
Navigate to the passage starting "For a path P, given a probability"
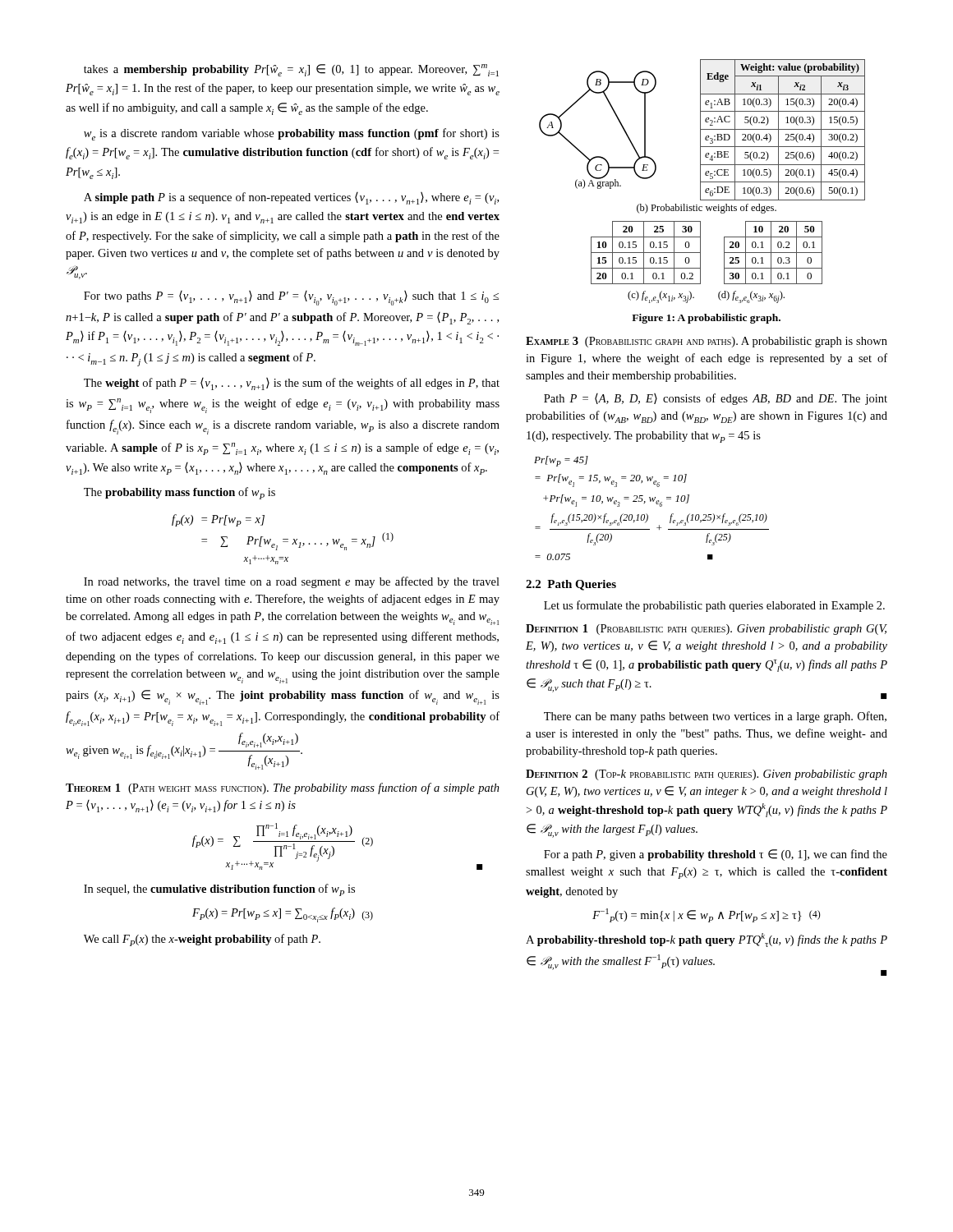click(x=707, y=873)
